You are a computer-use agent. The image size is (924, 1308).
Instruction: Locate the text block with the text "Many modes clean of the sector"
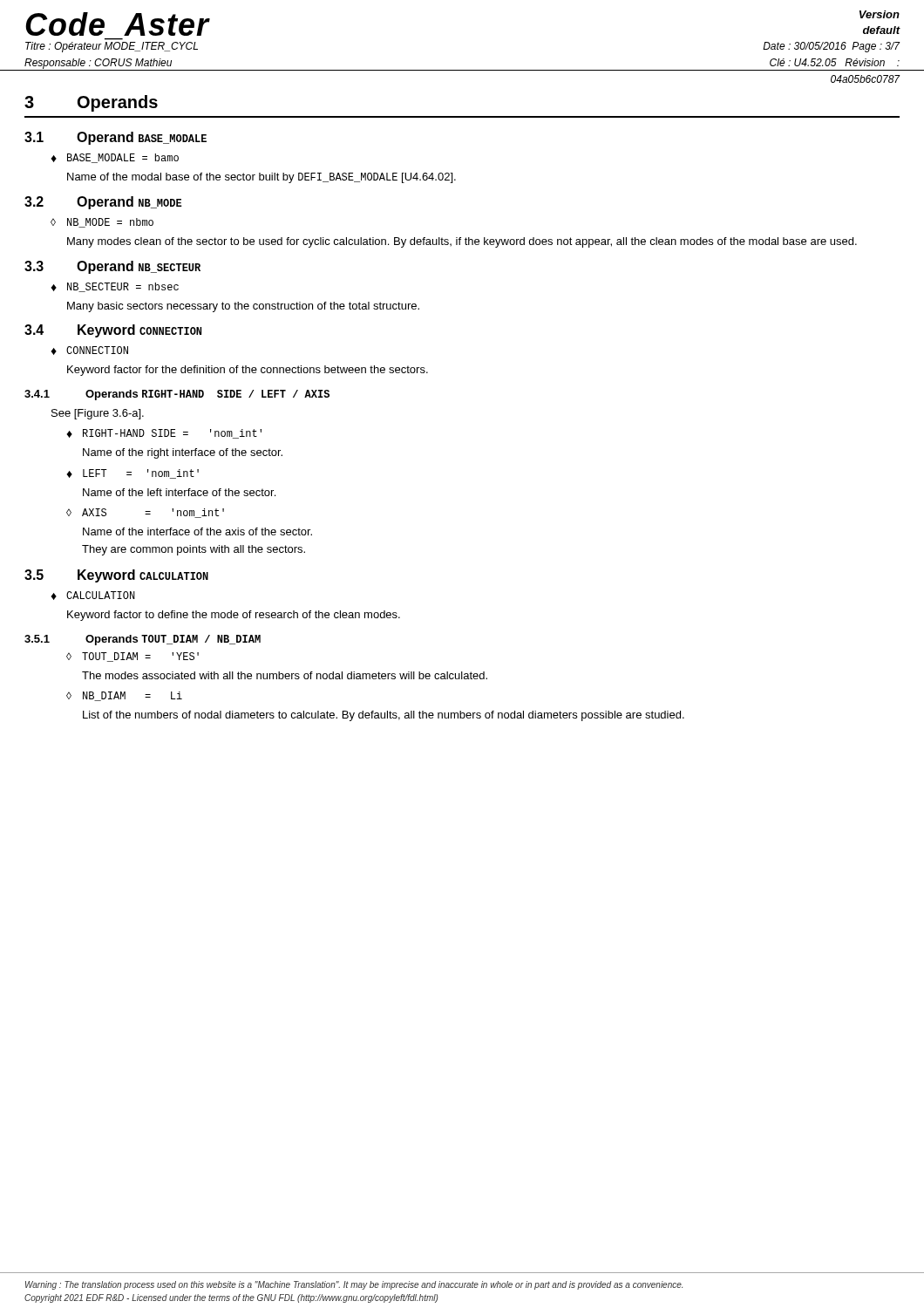pos(462,241)
